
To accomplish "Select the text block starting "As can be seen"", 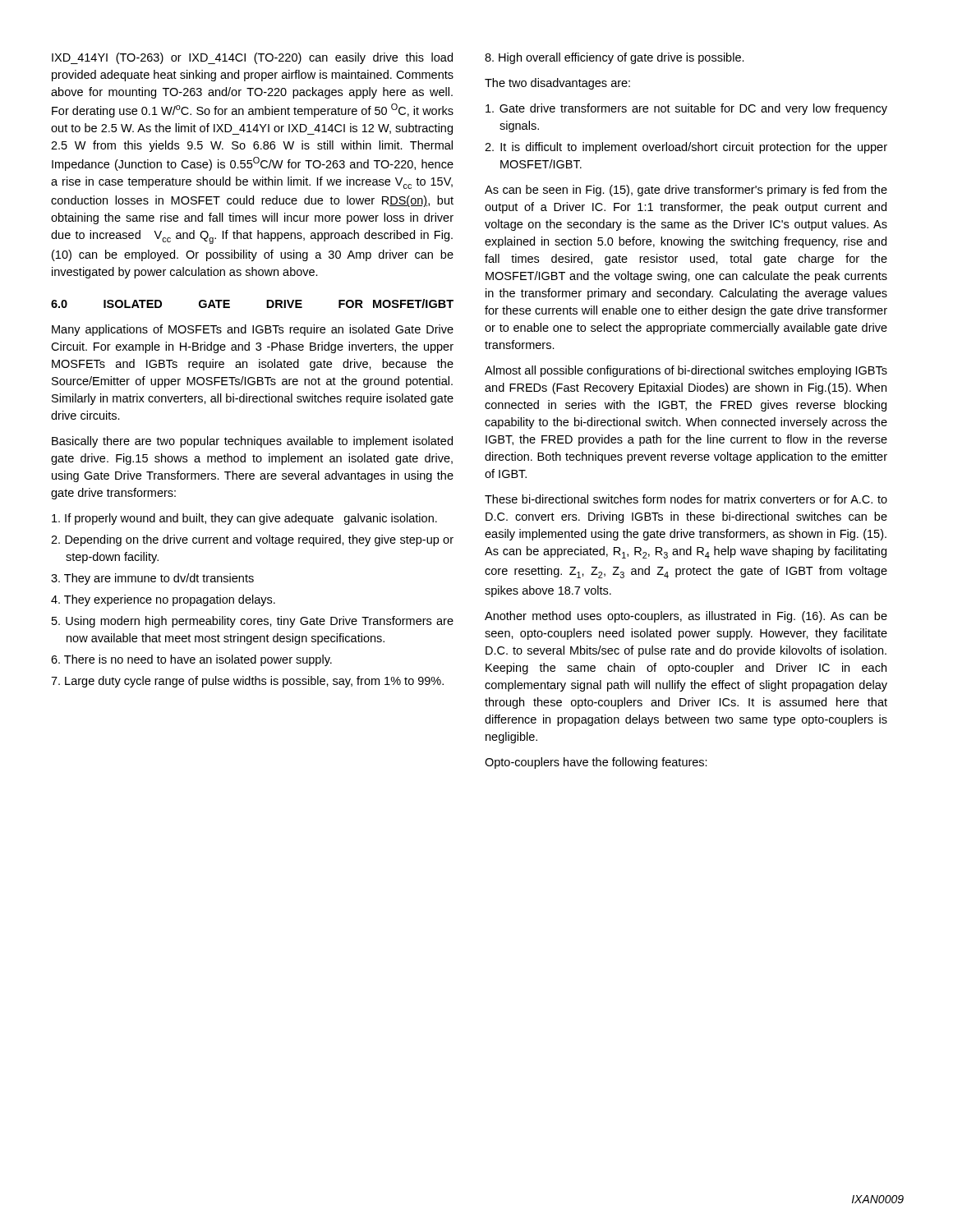I will coord(686,268).
